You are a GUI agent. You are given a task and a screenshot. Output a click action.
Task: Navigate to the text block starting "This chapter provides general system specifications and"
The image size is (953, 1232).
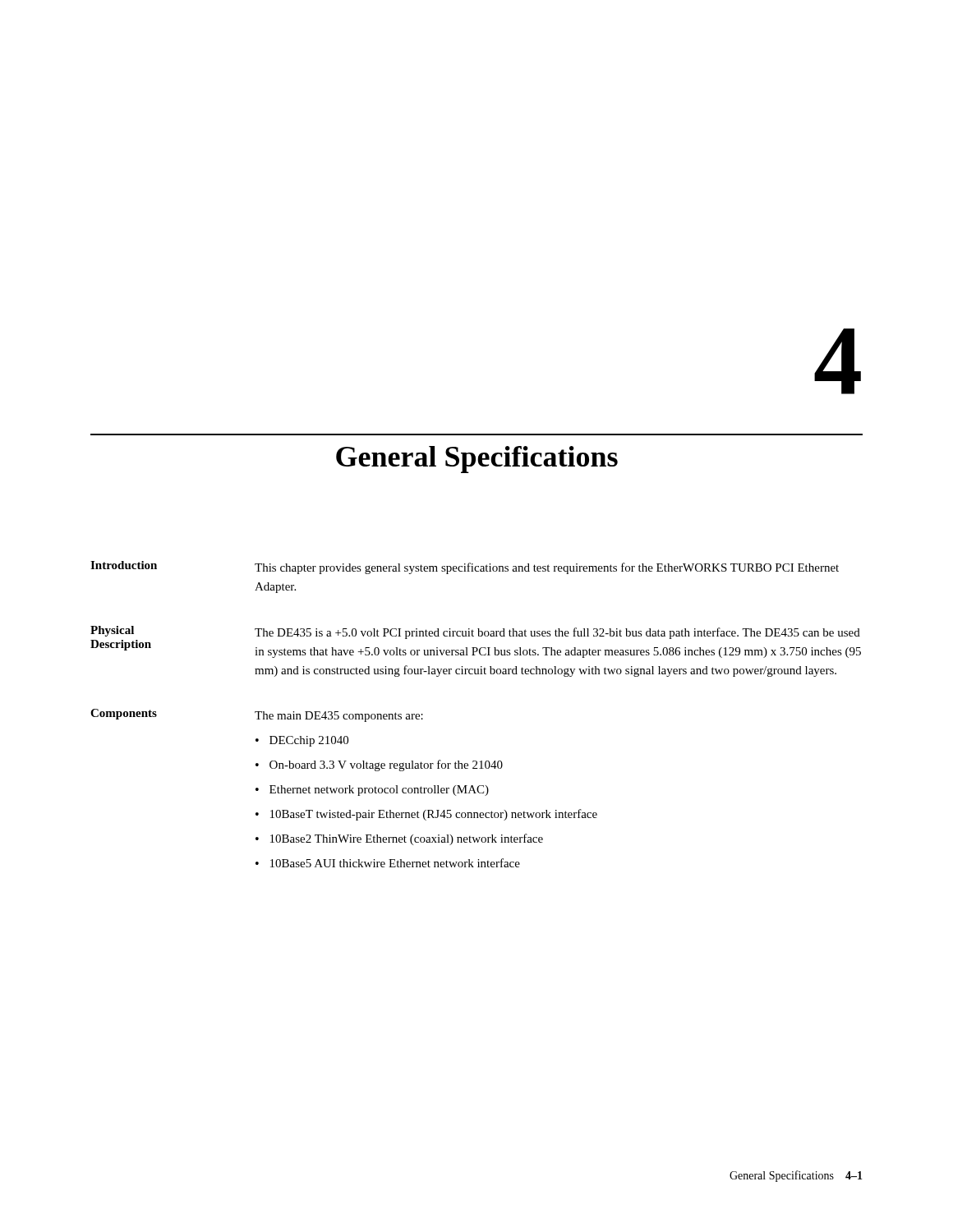(547, 577)
